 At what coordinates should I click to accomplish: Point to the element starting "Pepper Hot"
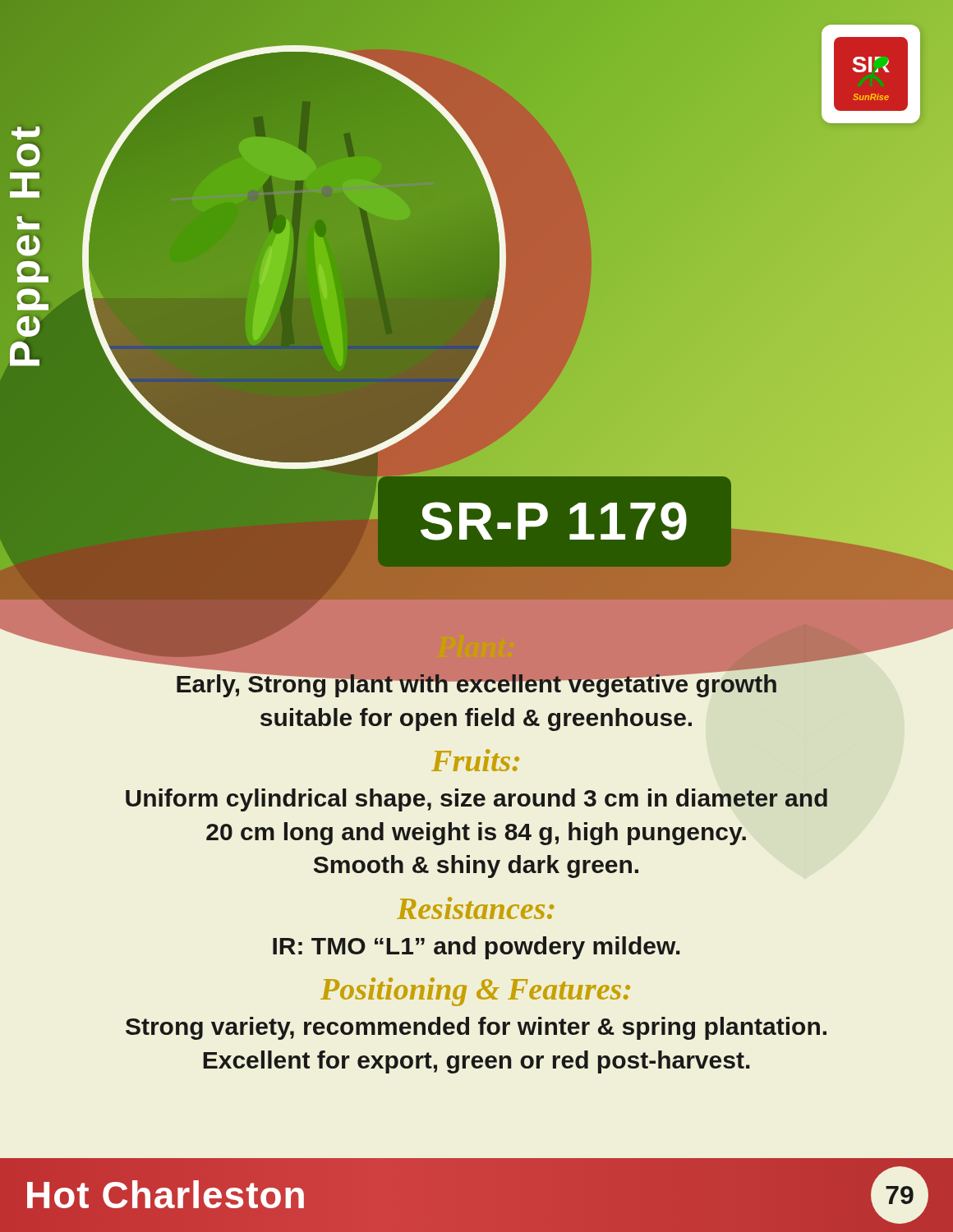pyautogui.click(x=25, y=246)
